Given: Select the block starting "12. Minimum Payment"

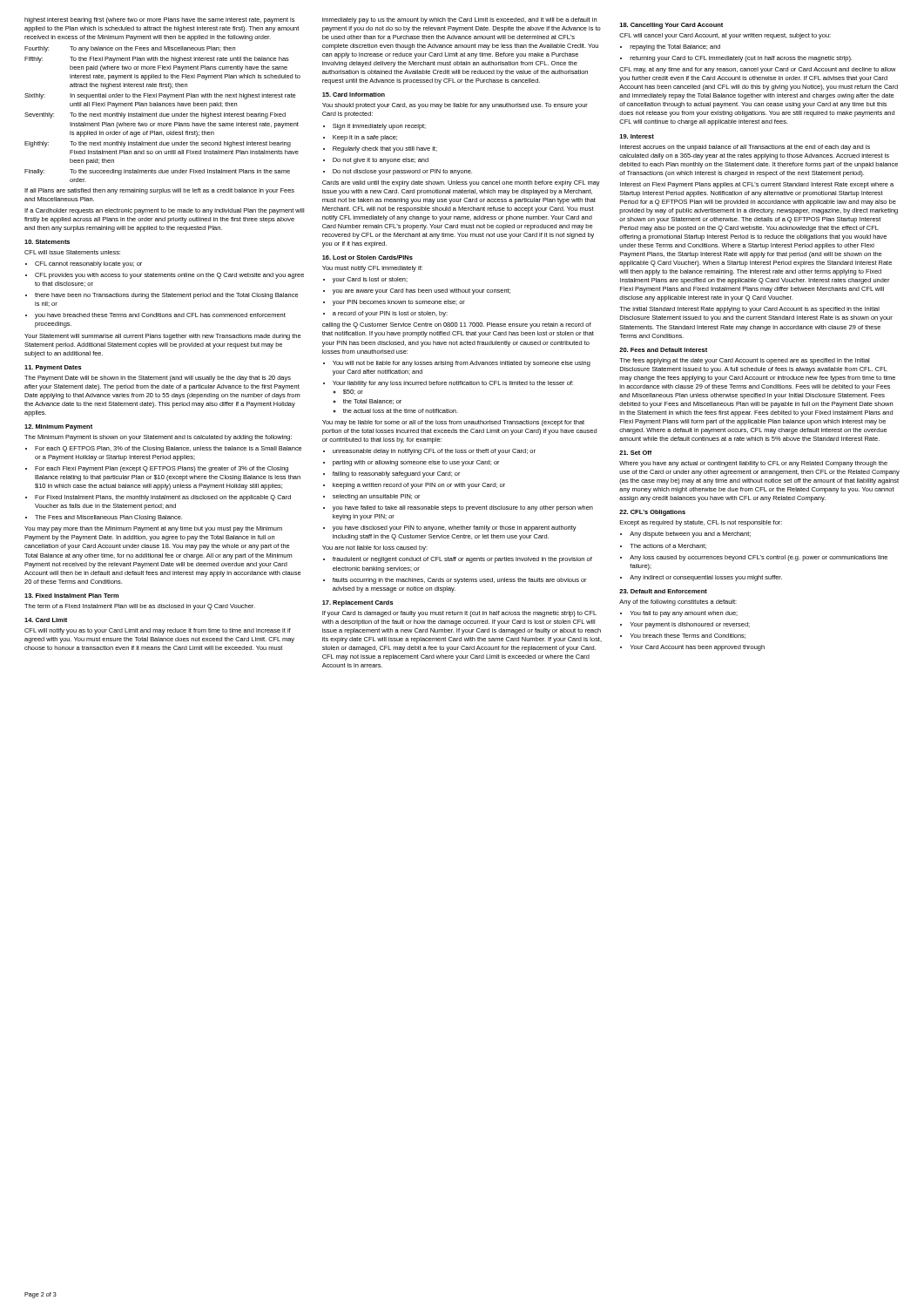Looking at the screenshot, I should pyautogui.click(x=164, y=427).
